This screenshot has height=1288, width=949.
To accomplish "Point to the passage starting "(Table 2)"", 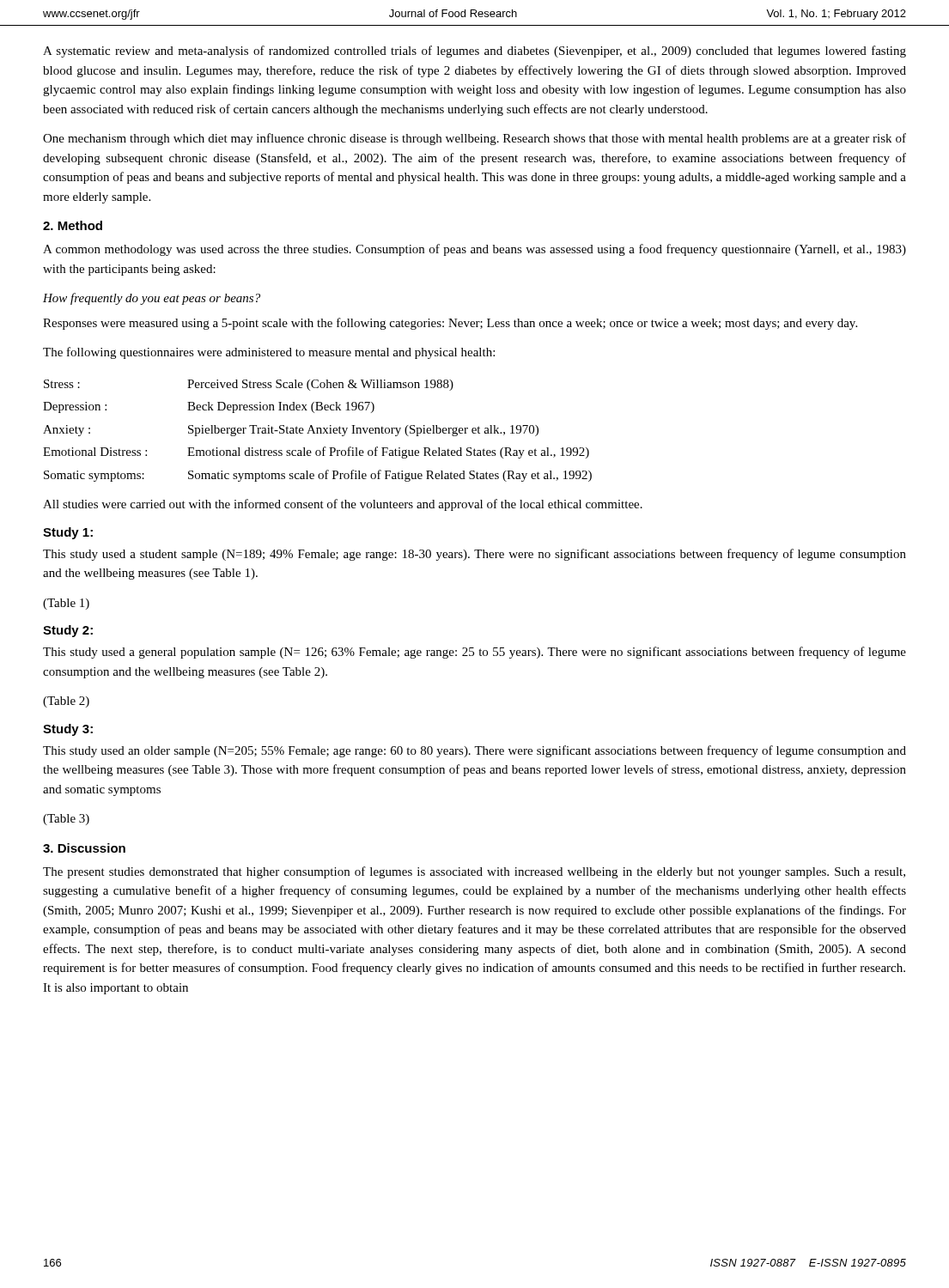I will pos(66,702).
